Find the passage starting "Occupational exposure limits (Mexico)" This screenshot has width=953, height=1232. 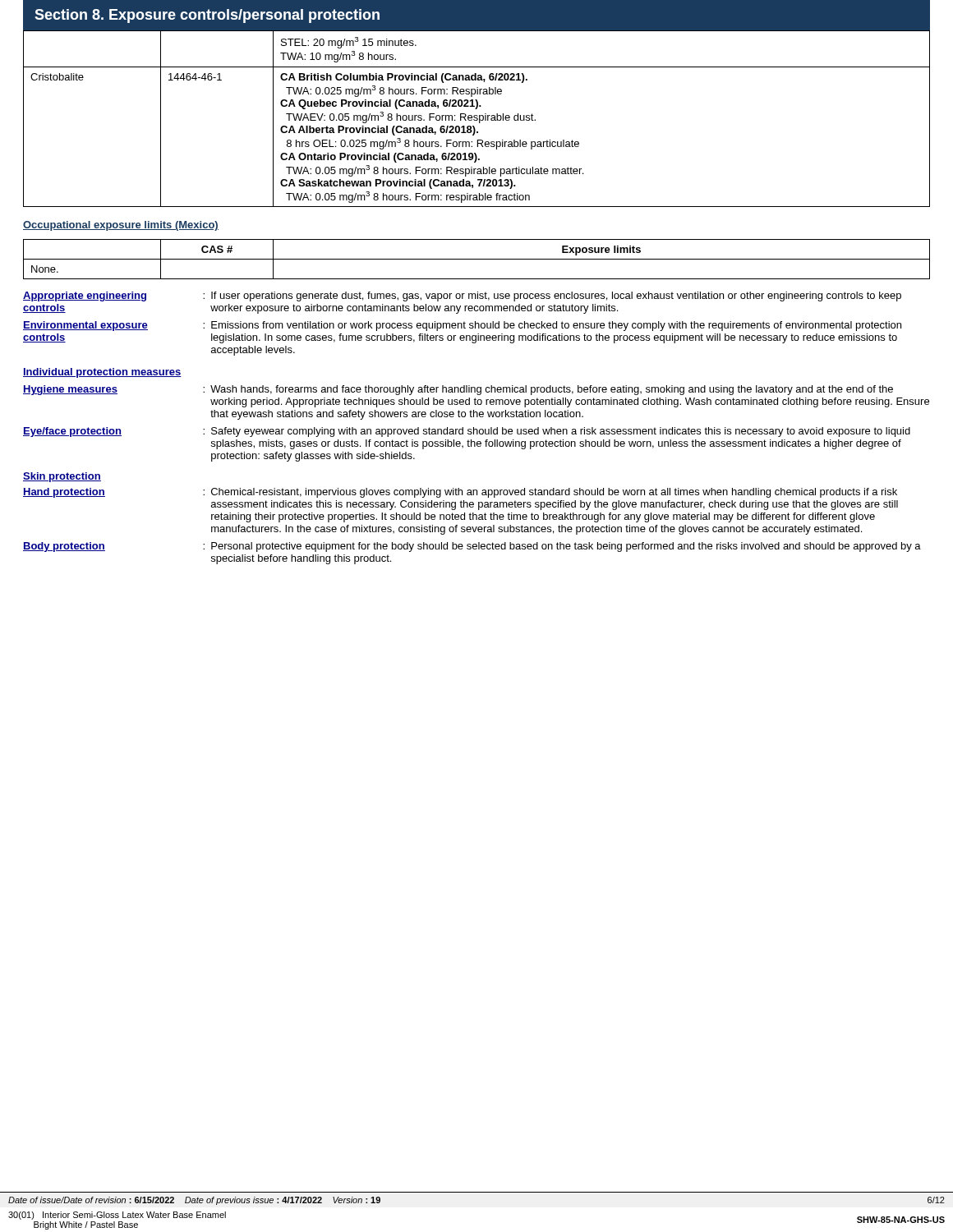tap(121, 226)
